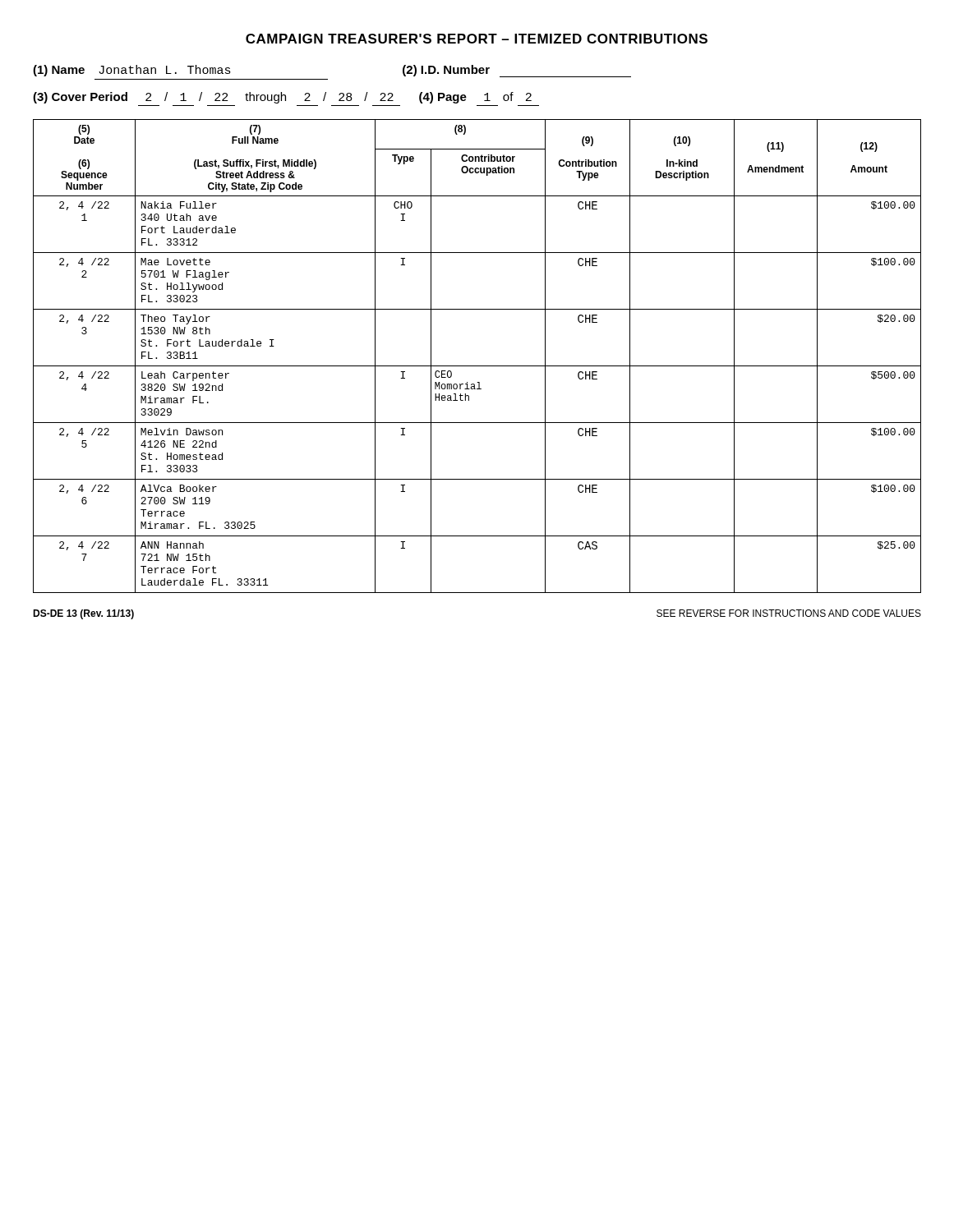Locate the block of text that opens with "(1) Name Jonathan L."

pyautogui.click(x=332, y=71)
